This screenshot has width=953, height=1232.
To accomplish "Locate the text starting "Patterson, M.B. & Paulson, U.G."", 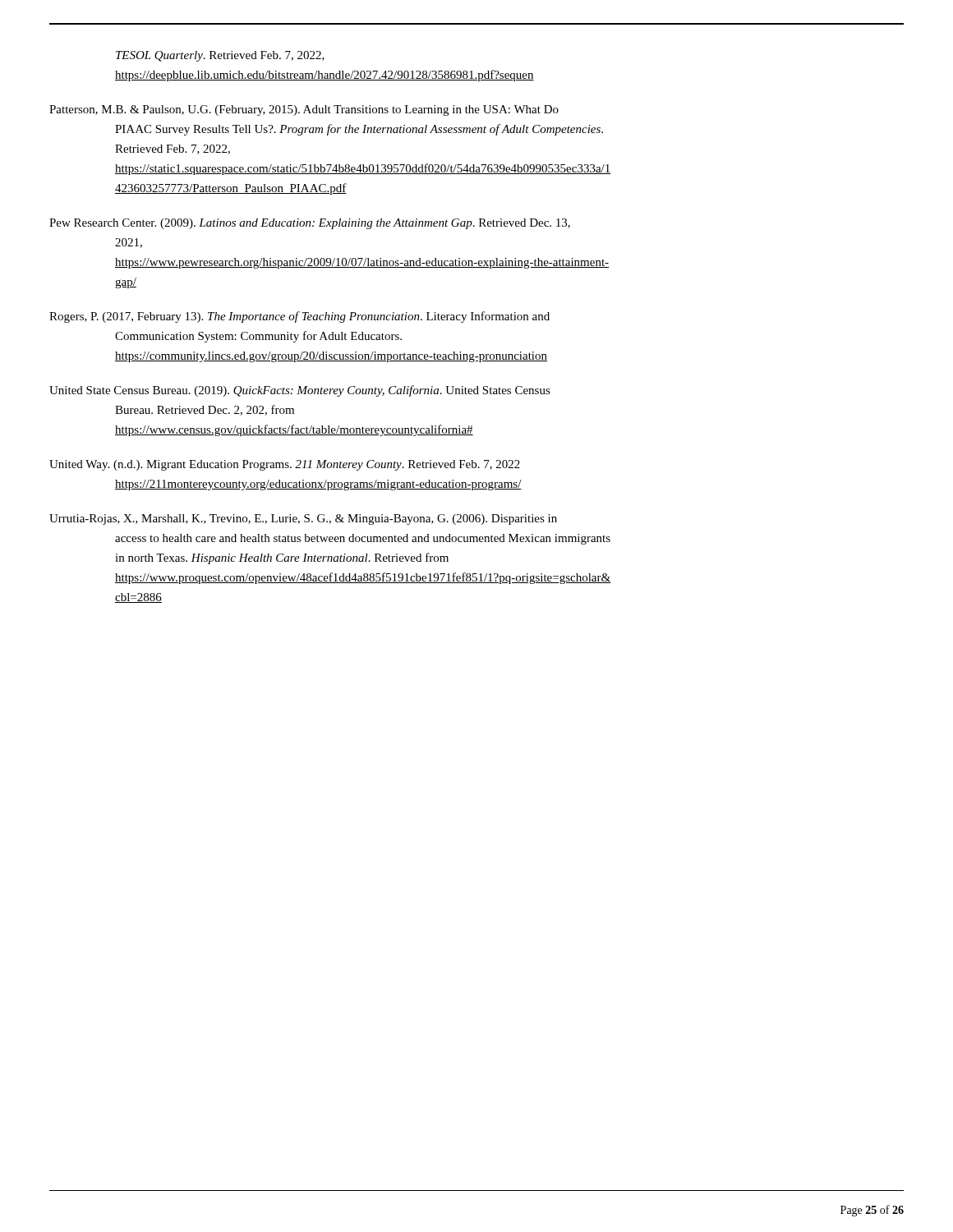I will tap(304, 110).
